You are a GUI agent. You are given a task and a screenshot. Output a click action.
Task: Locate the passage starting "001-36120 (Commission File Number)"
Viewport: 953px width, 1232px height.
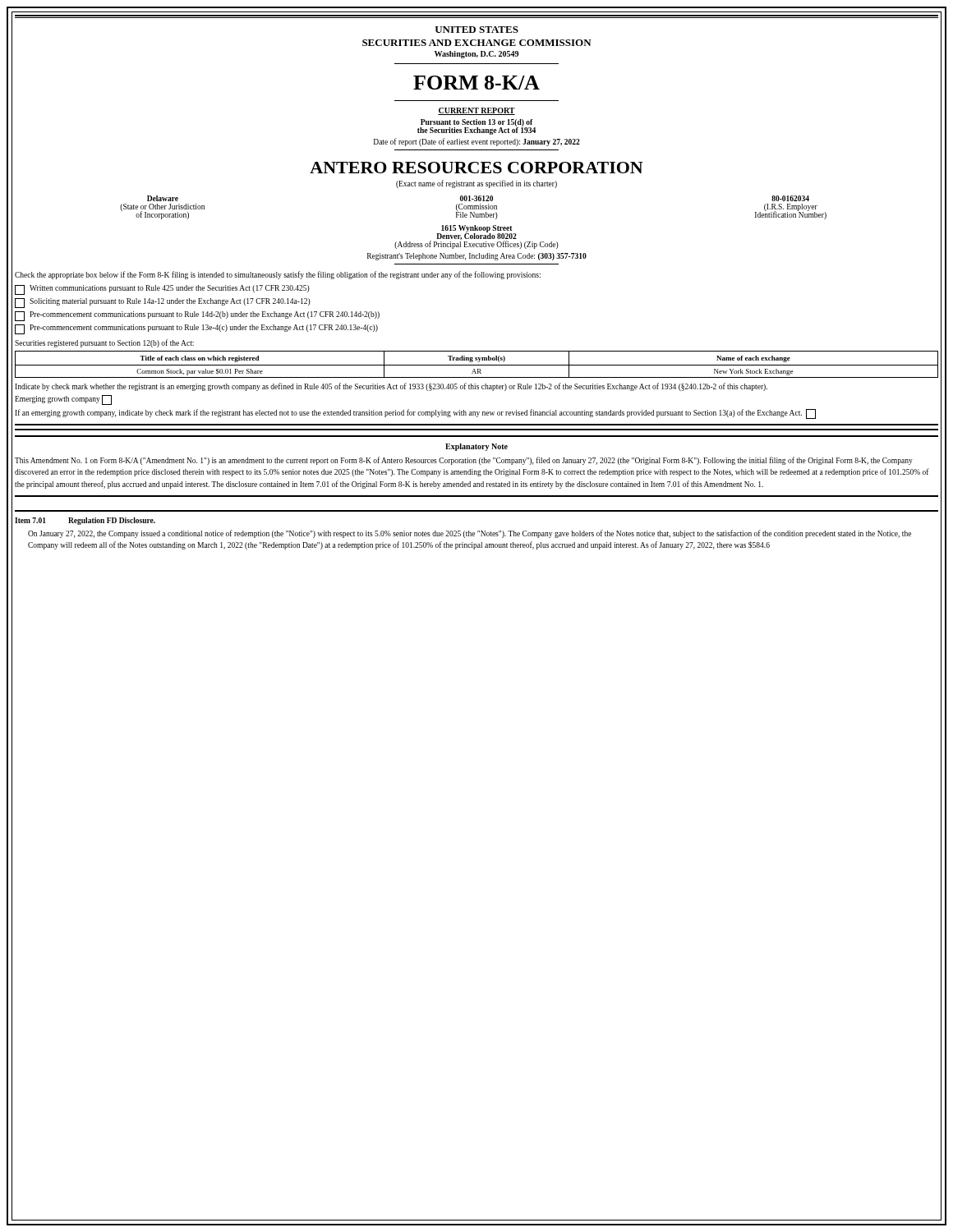tap(476, 207)
